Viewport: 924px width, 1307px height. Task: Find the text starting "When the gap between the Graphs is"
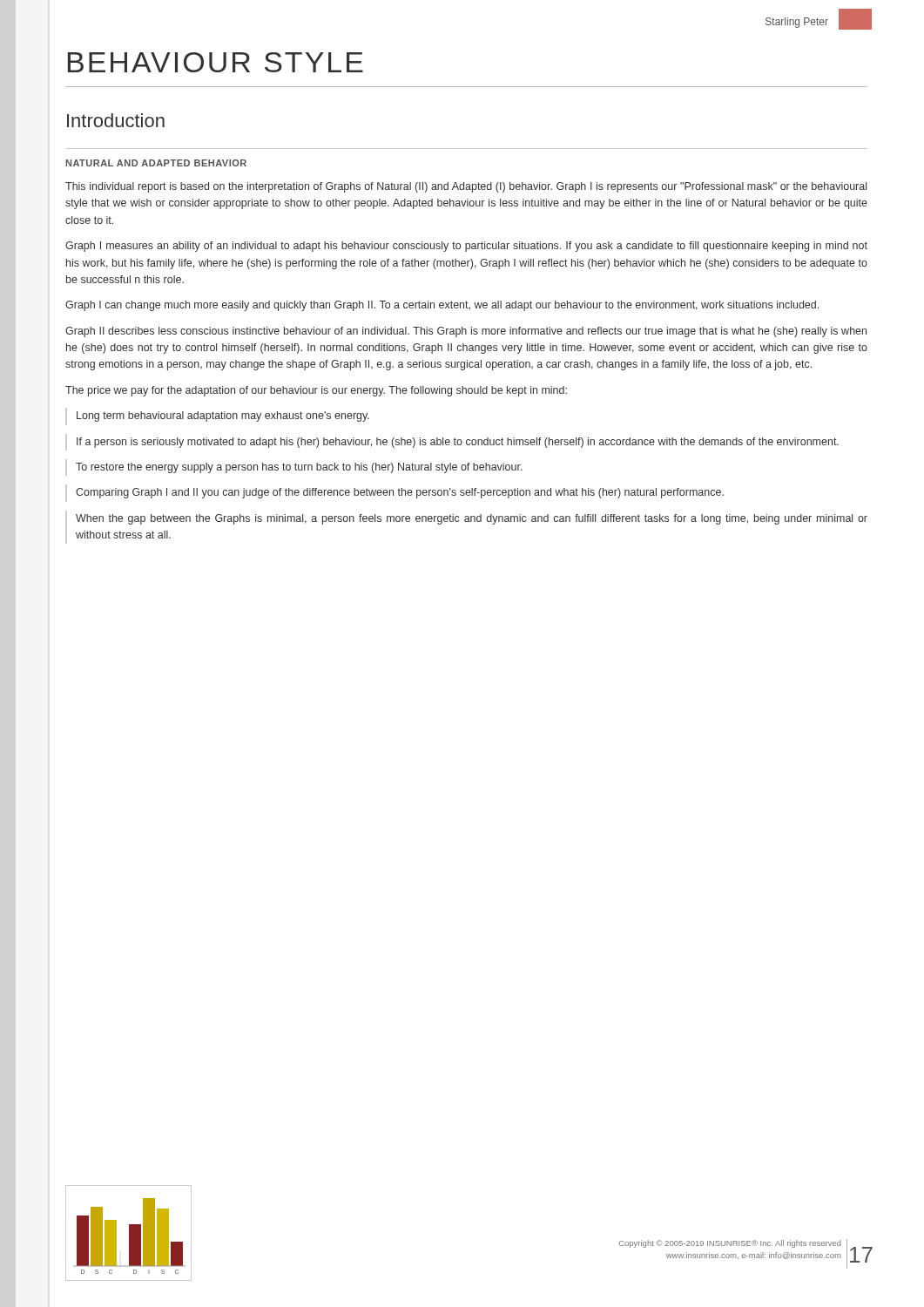[472, 527]
